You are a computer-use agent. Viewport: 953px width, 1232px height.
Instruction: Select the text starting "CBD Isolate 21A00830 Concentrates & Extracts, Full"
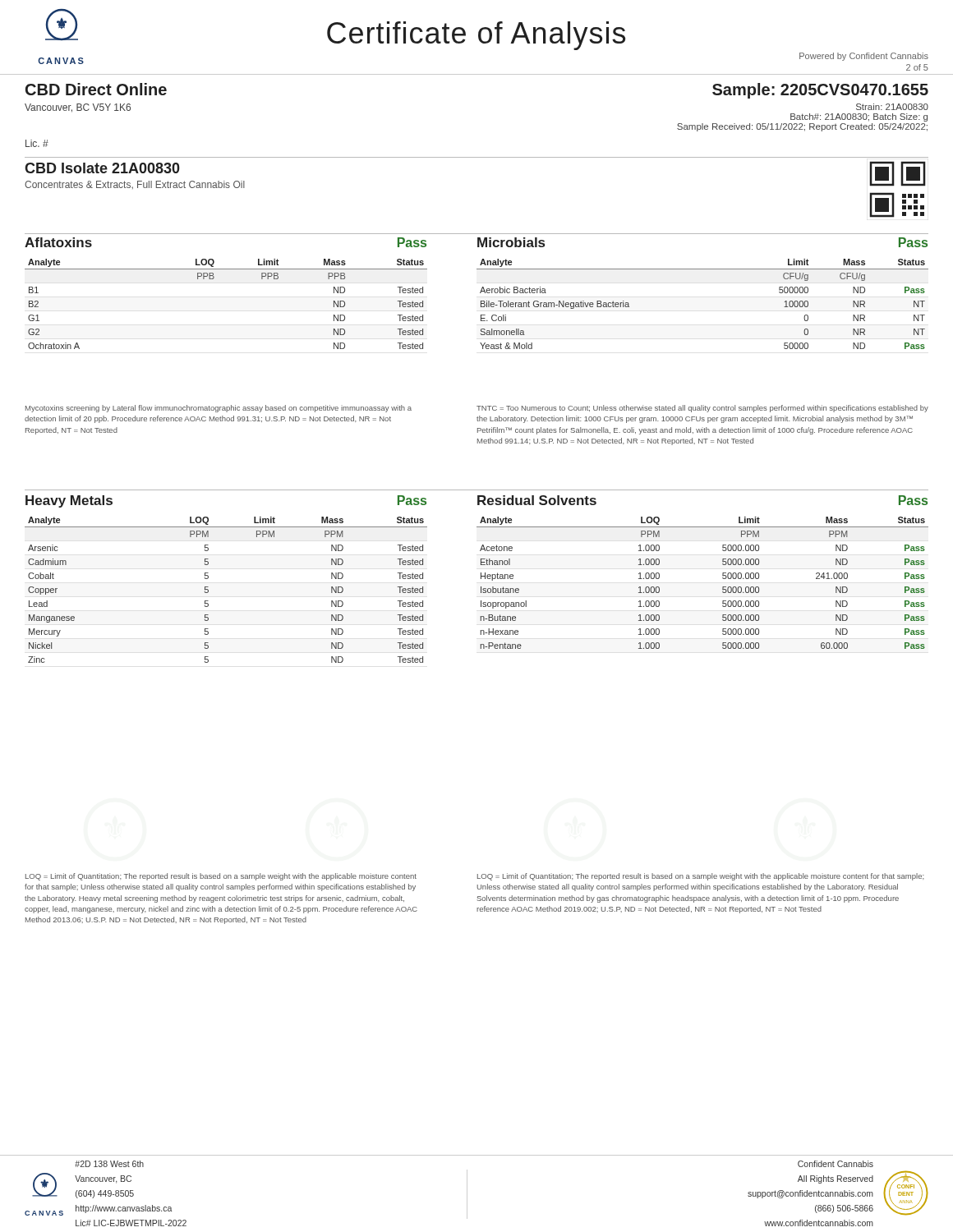click(135, 175)
